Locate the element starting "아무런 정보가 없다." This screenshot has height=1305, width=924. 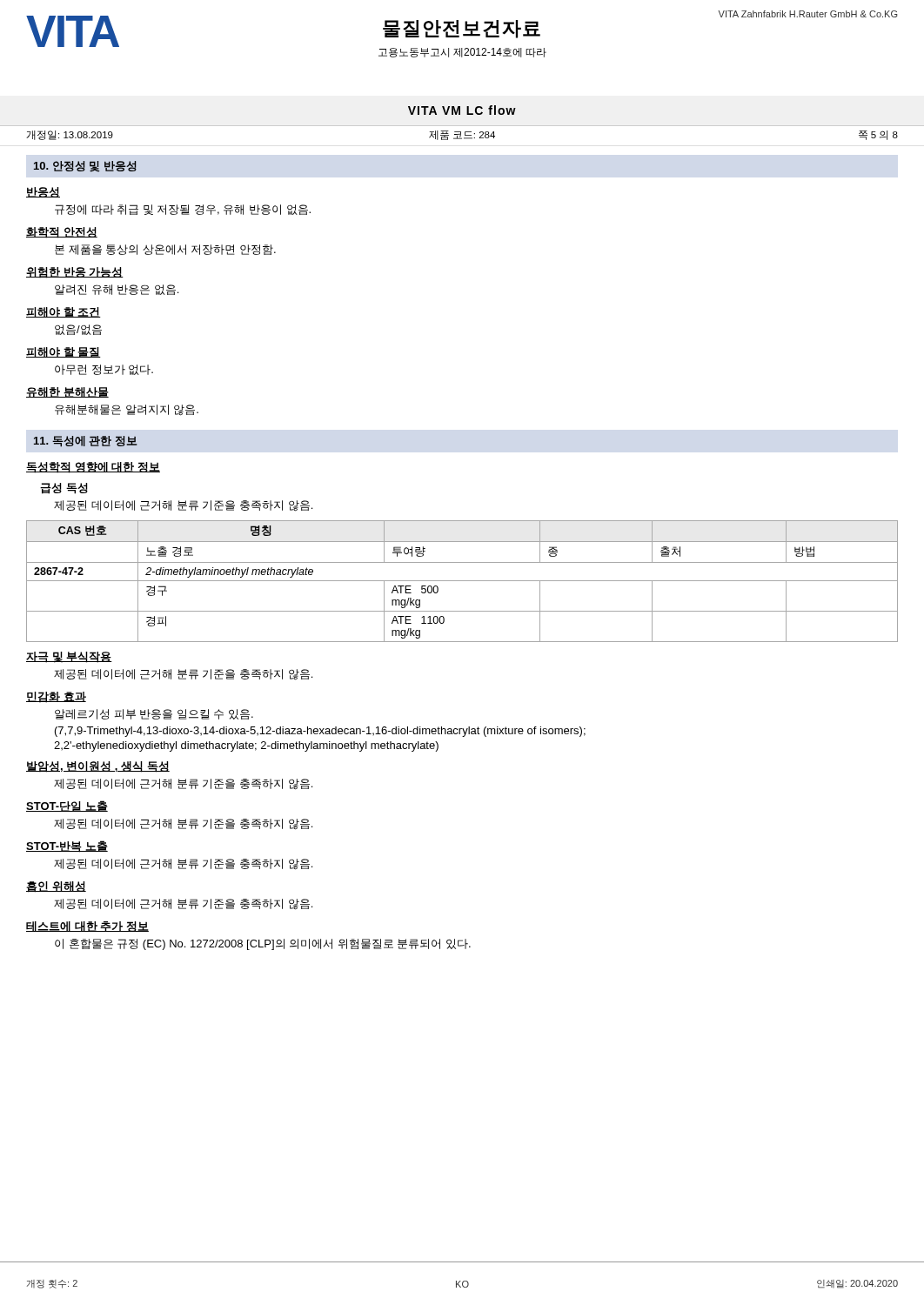104,369
